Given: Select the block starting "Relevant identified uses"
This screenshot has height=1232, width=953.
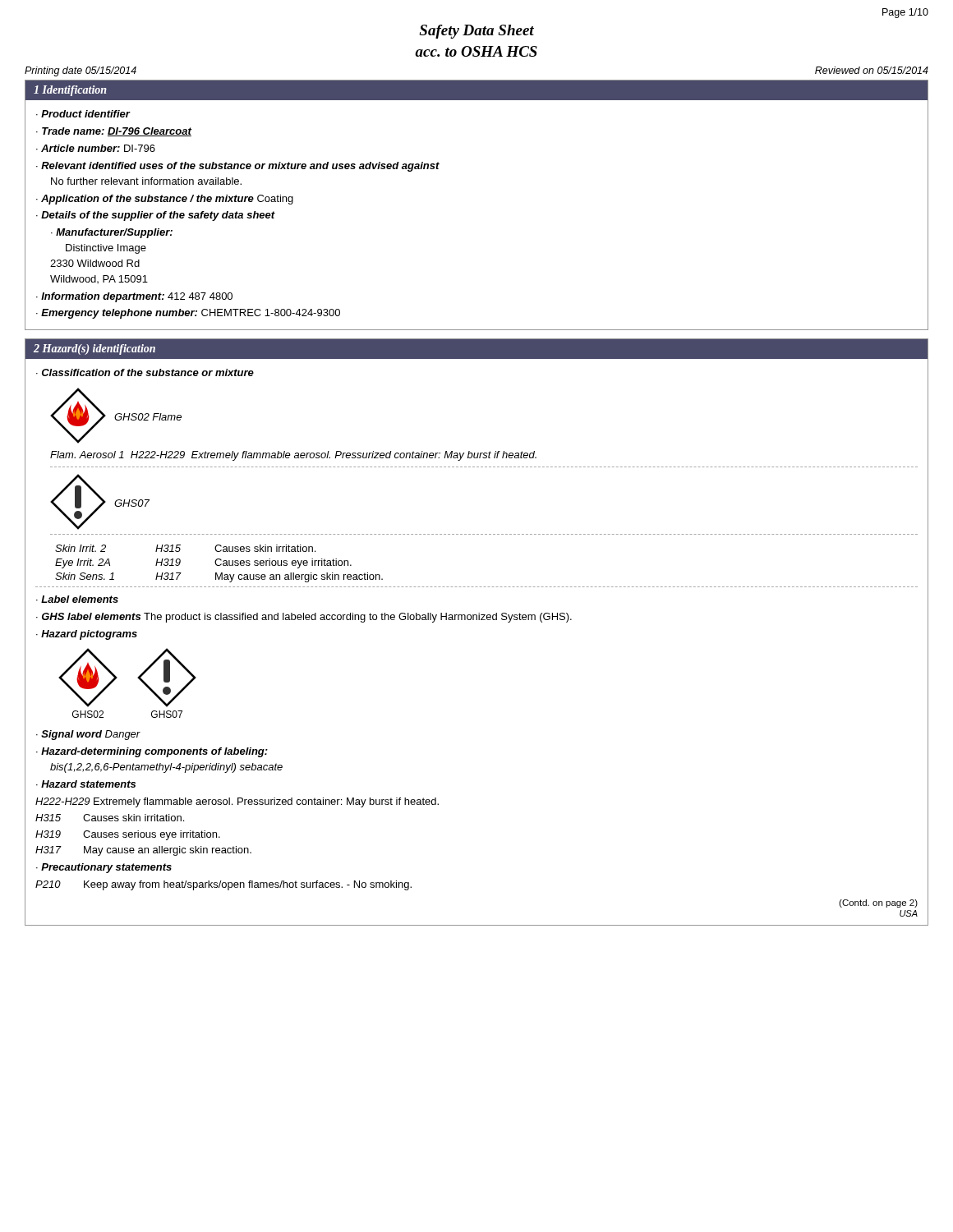Looking at the screenshot, I should 240,173.
